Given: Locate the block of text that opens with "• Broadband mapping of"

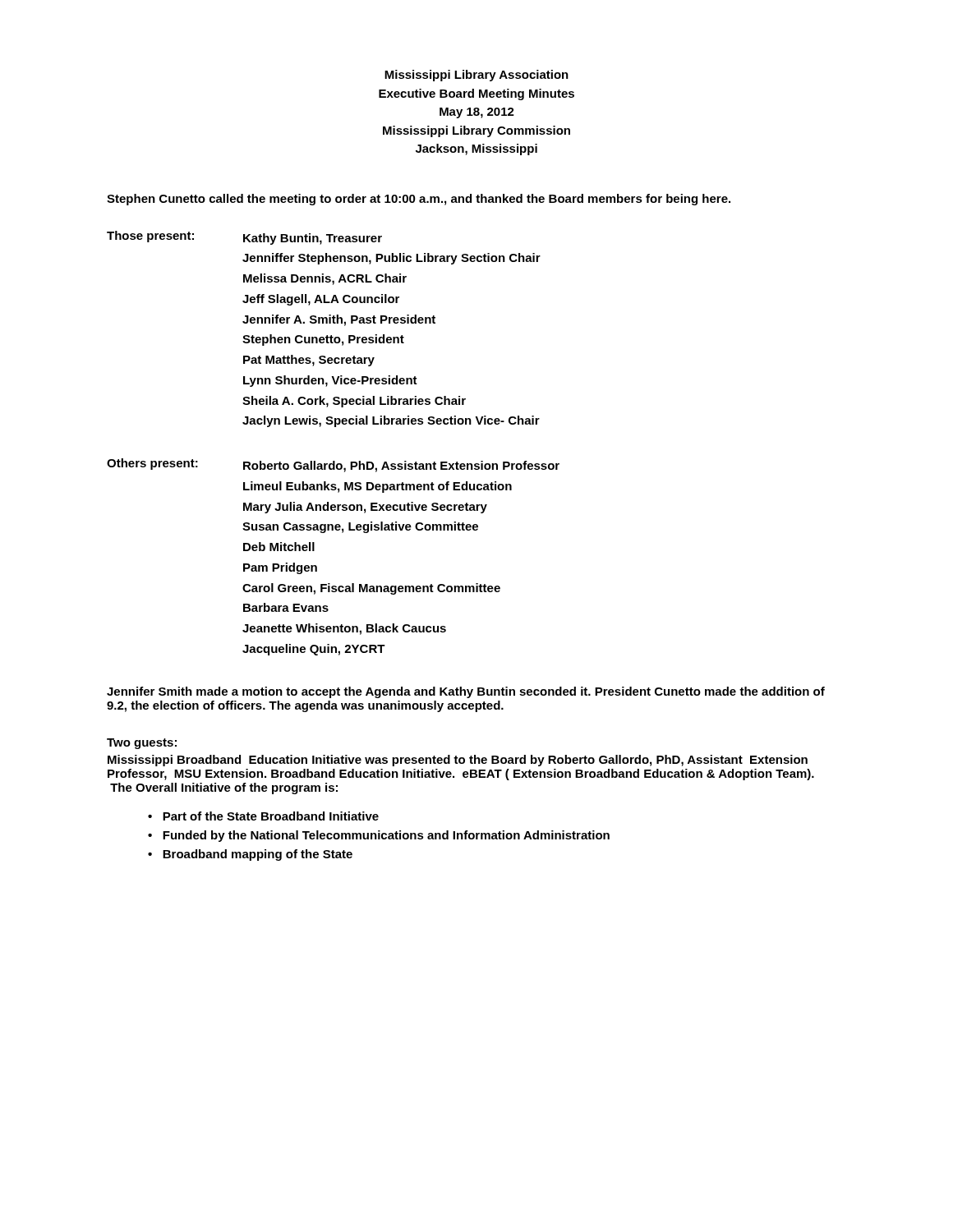Looking at the screenshot, I should (250, 853).
